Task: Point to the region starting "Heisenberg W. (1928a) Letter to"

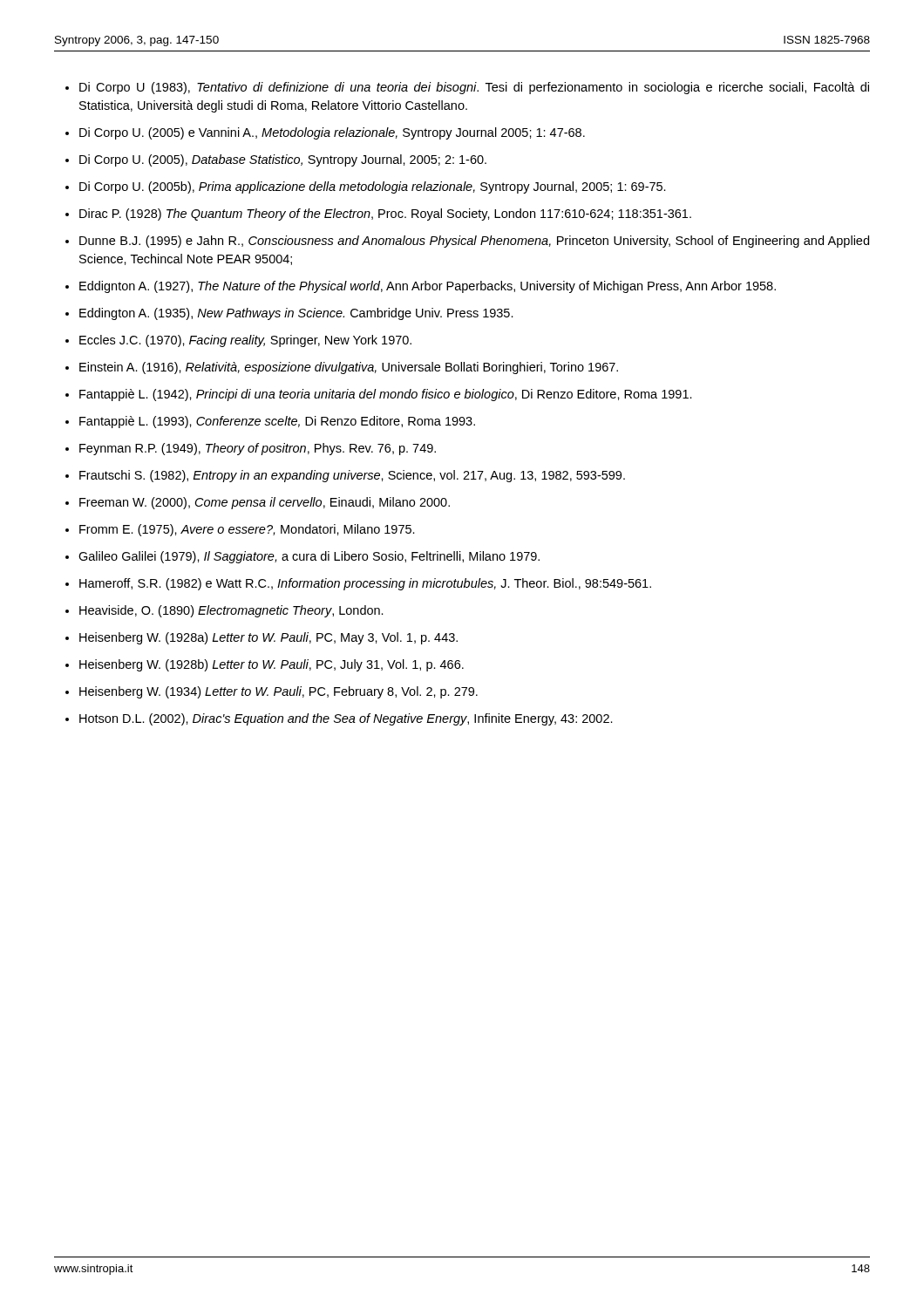Action: click(269, 638)
